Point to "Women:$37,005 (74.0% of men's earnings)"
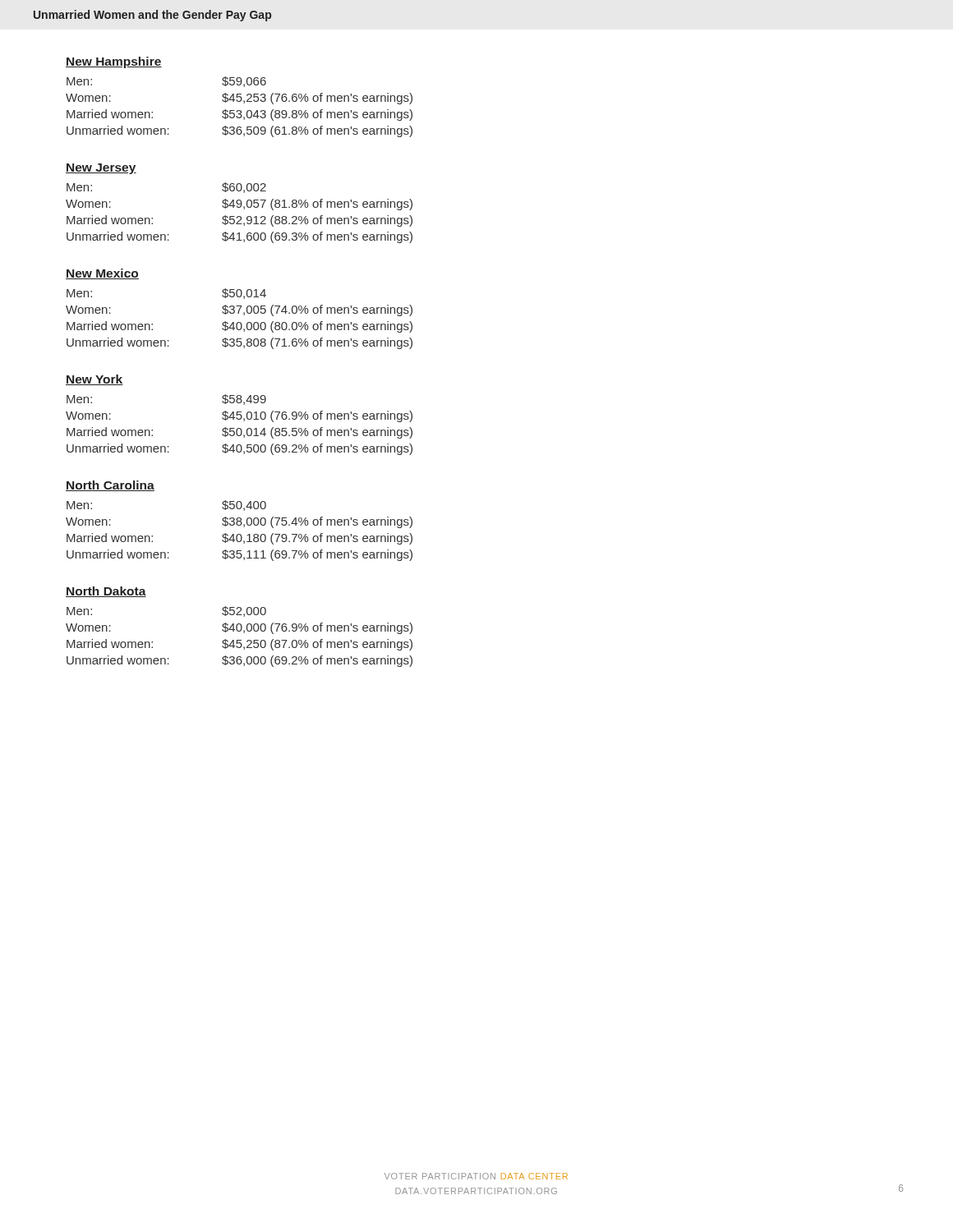The width and height of the screenshot is (953, 1232). point(239,309)
